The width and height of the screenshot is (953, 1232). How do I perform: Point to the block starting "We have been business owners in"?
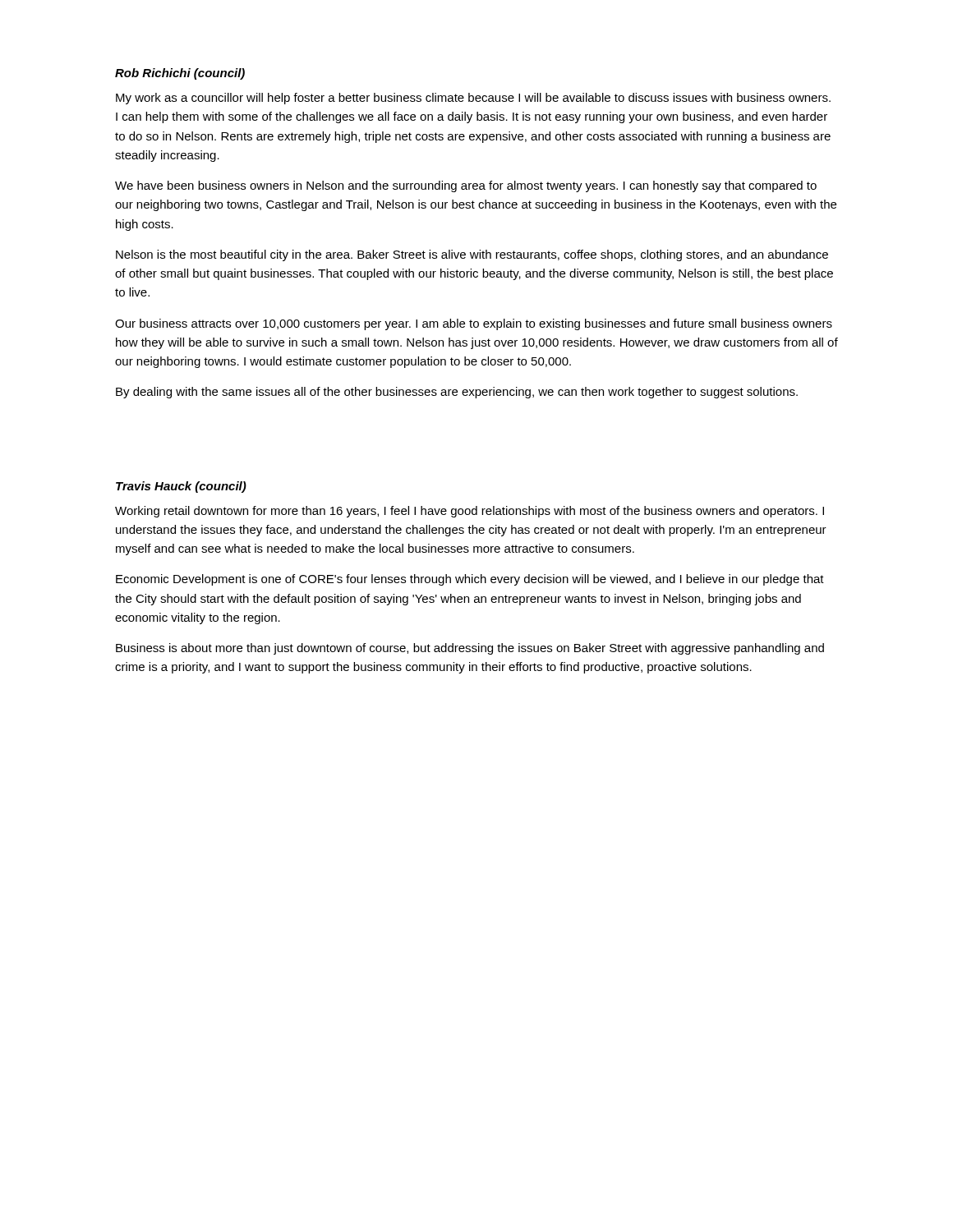(476, 204)
